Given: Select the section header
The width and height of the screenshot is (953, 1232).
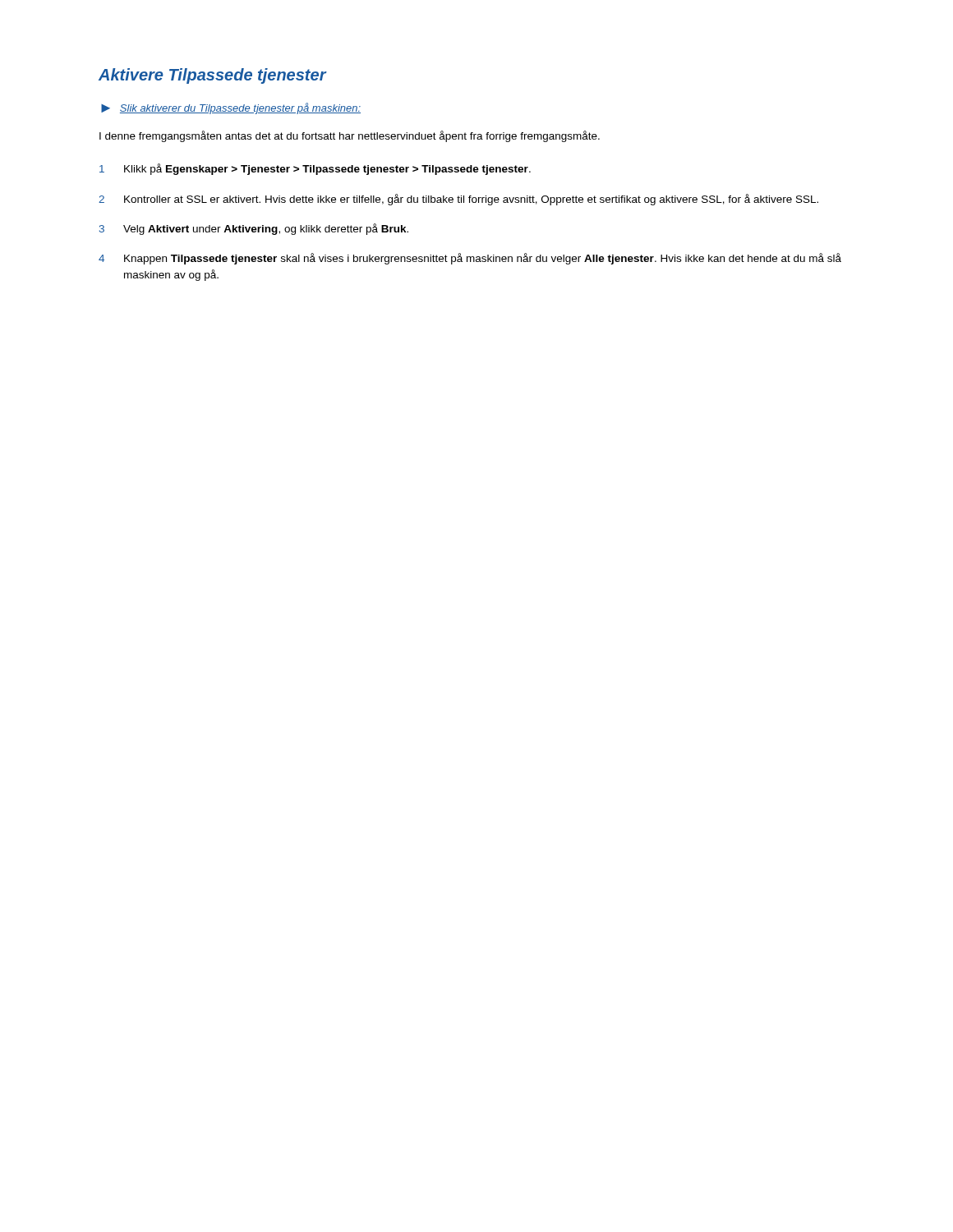Looking at the screenshot, I should [x=230, y=108].
